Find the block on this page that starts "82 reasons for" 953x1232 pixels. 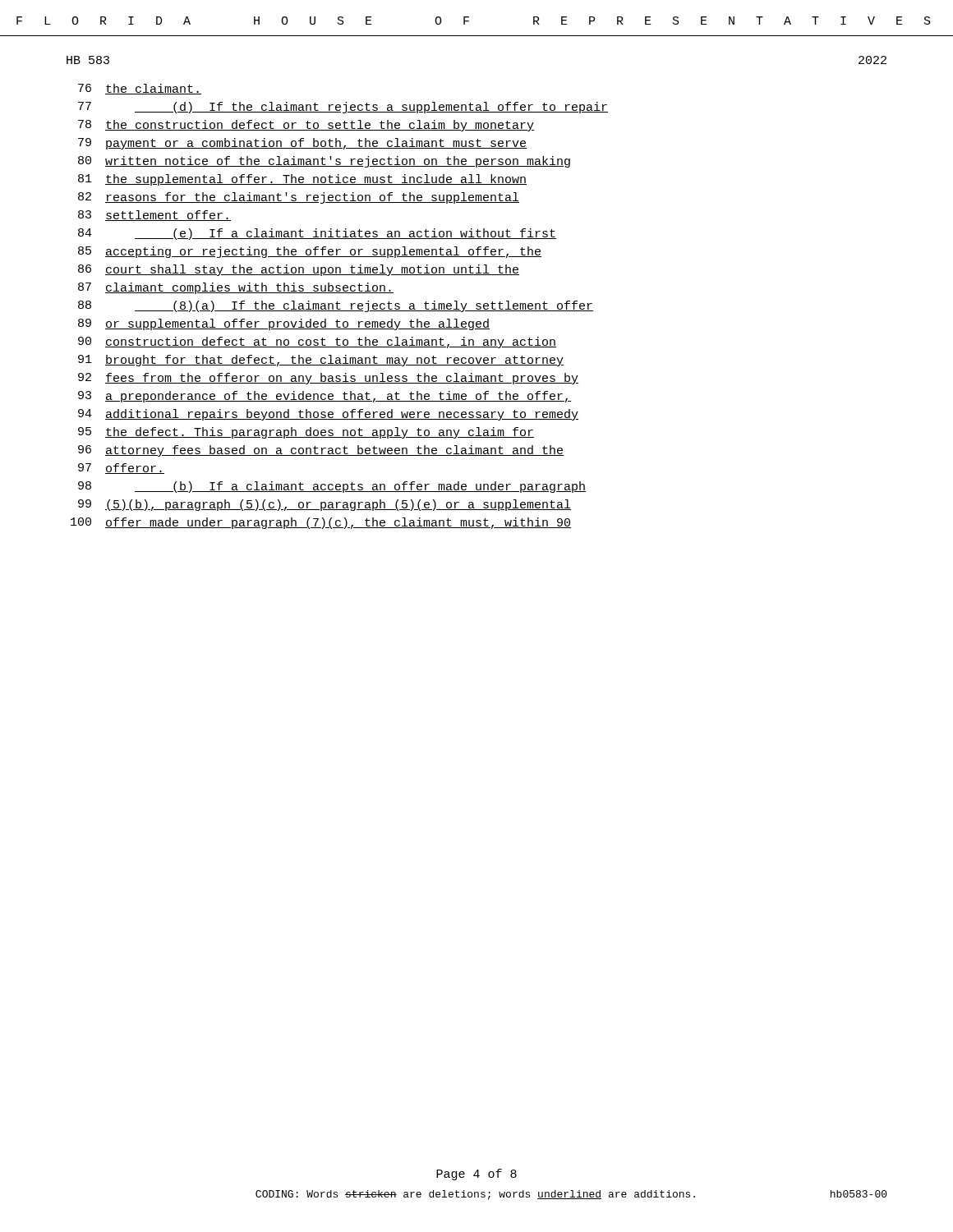pos(476,199)
